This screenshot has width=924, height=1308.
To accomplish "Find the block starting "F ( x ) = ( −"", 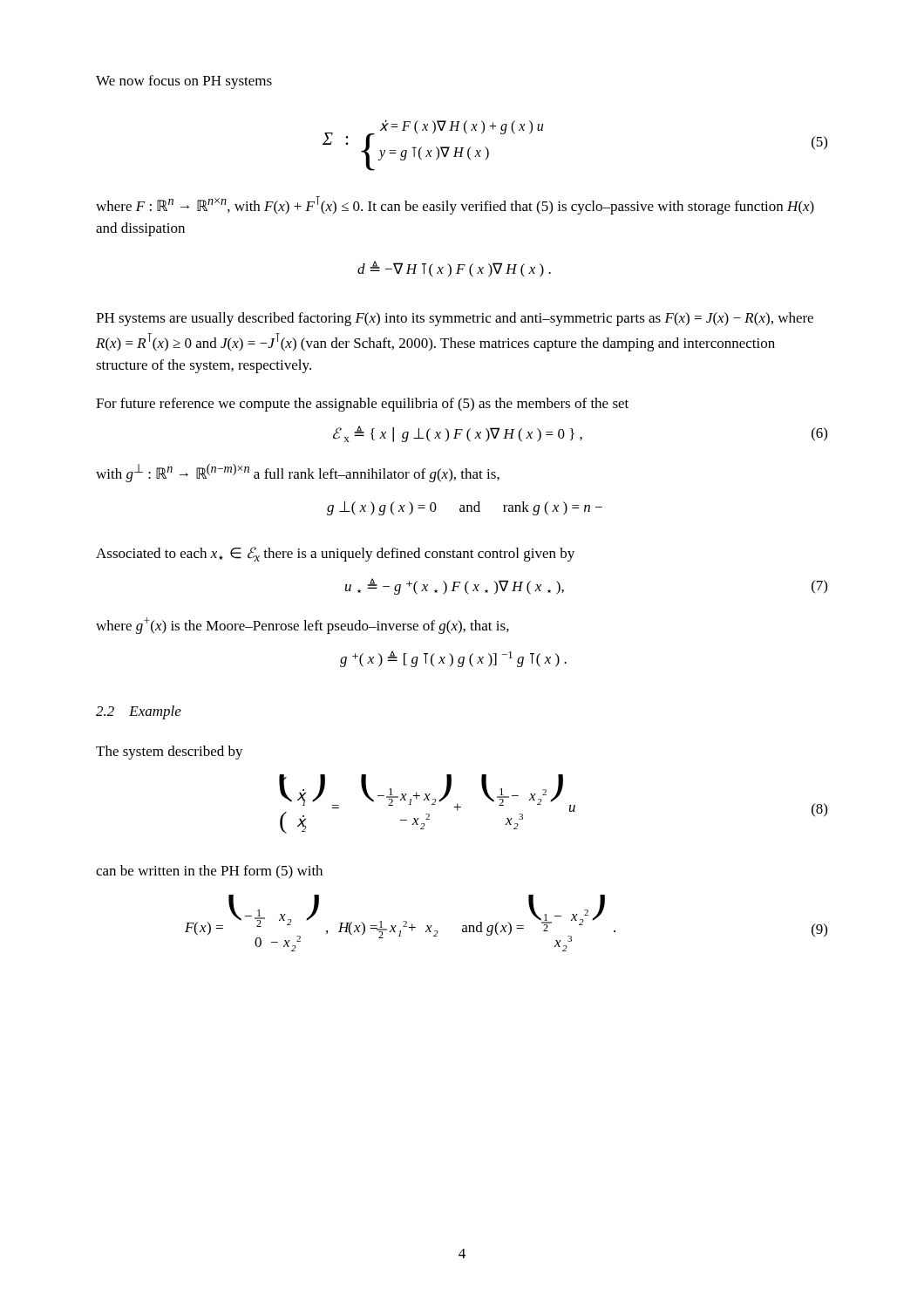I will [x=506, y=929].
